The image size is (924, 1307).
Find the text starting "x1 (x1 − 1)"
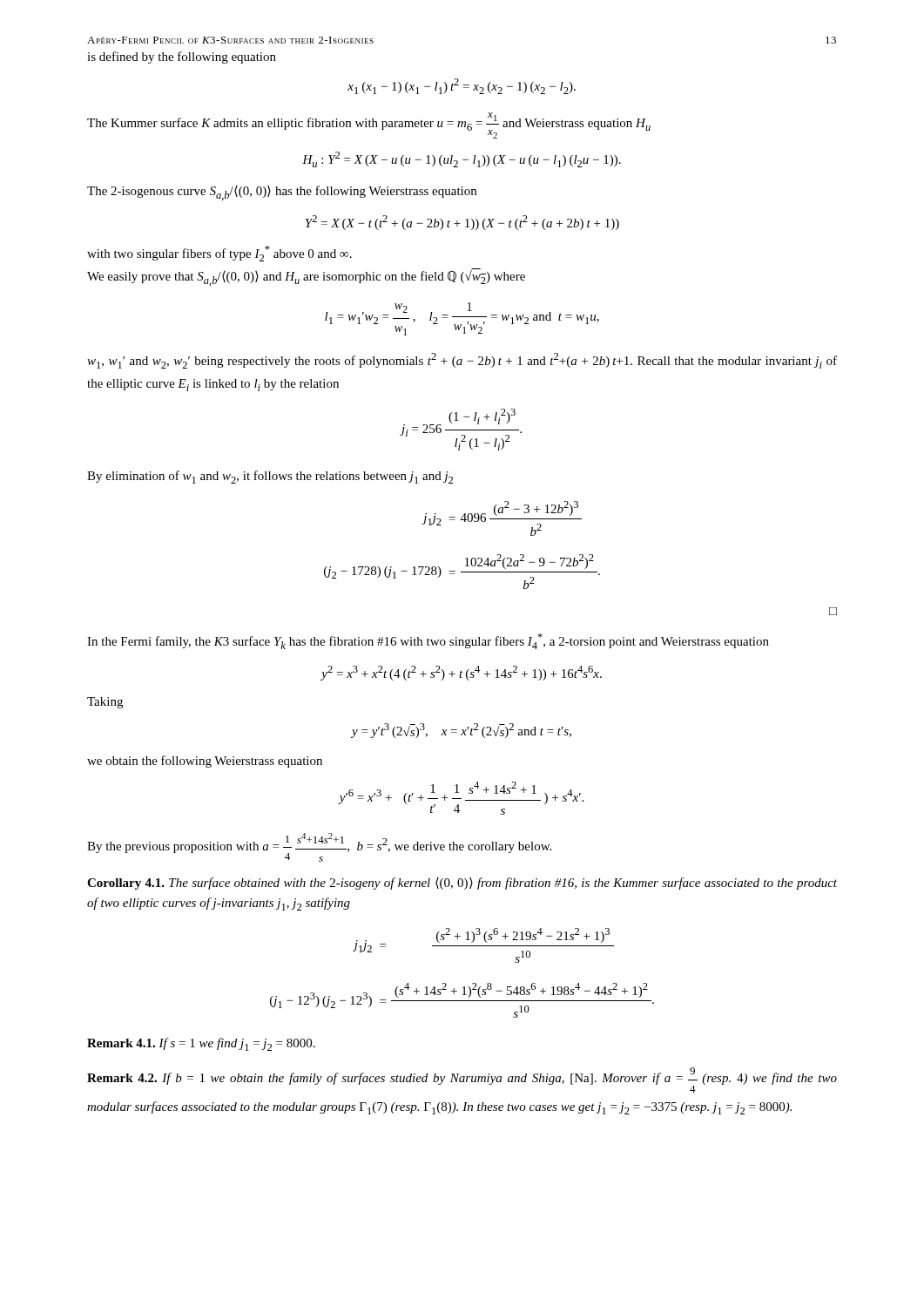tap(462, 86)
